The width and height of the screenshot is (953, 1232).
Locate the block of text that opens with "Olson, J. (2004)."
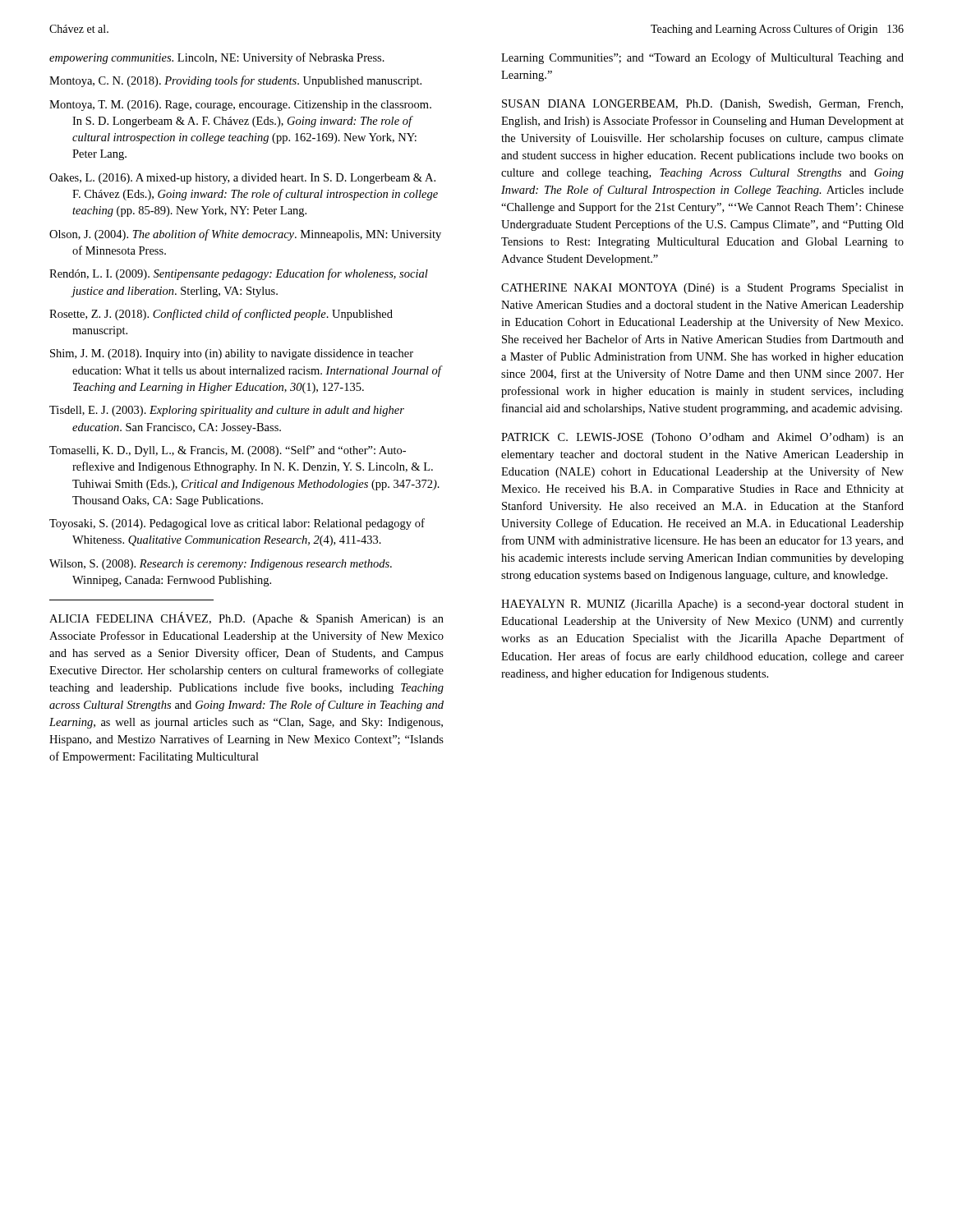pos(245,242)
